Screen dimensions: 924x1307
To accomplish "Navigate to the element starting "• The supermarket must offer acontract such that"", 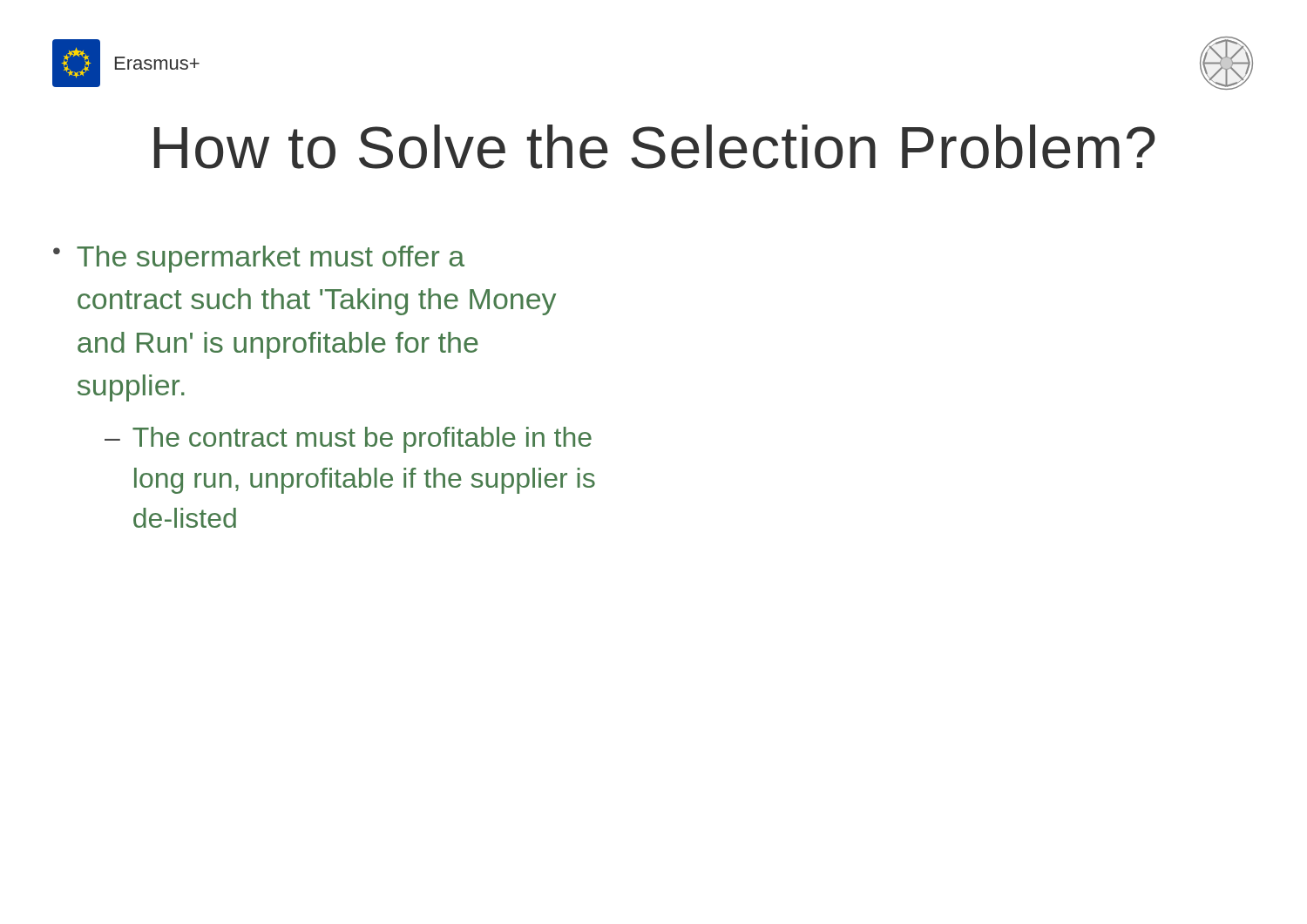I will point(304,321).
